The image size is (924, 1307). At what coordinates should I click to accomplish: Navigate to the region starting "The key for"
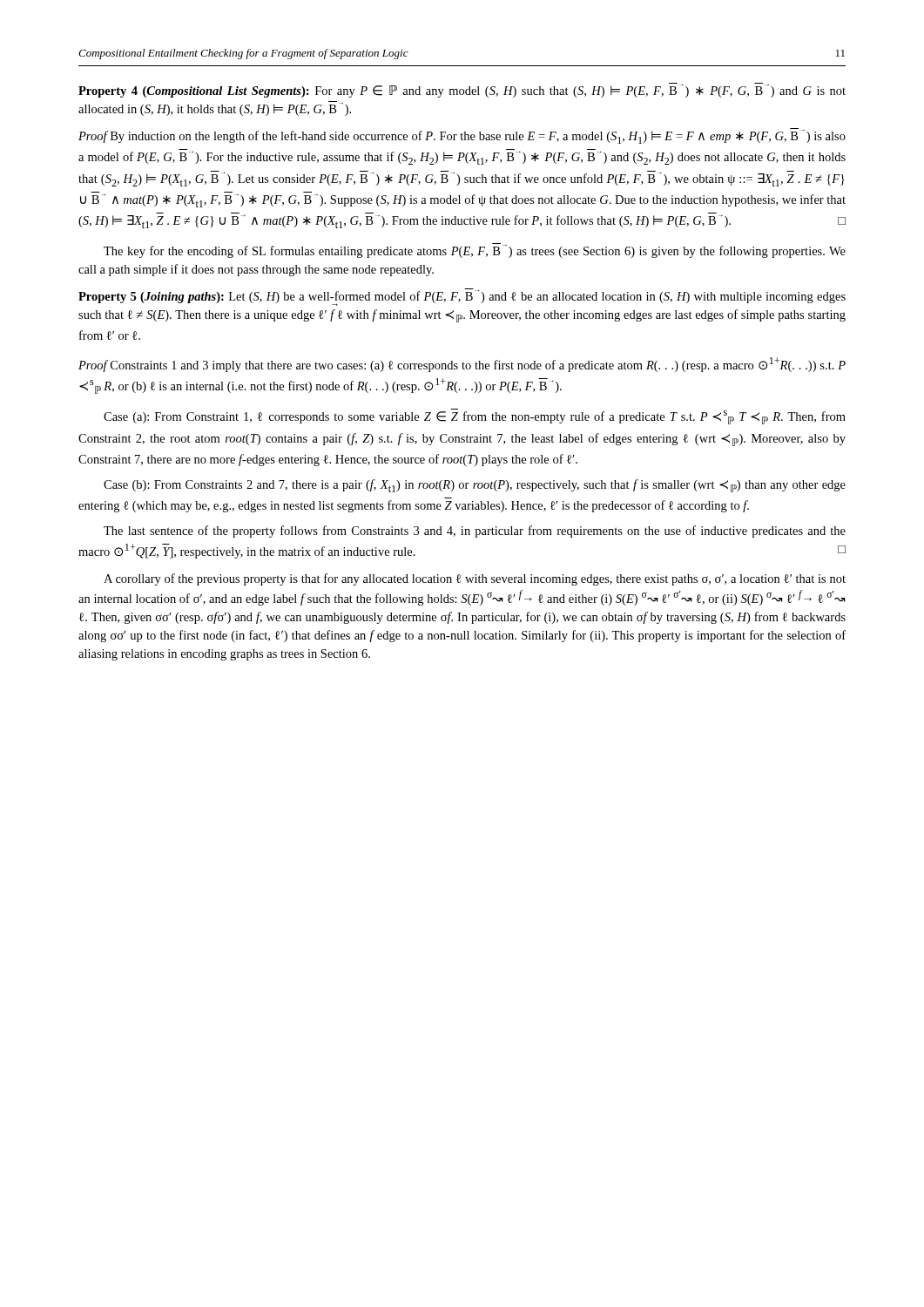tap(462, 260)
